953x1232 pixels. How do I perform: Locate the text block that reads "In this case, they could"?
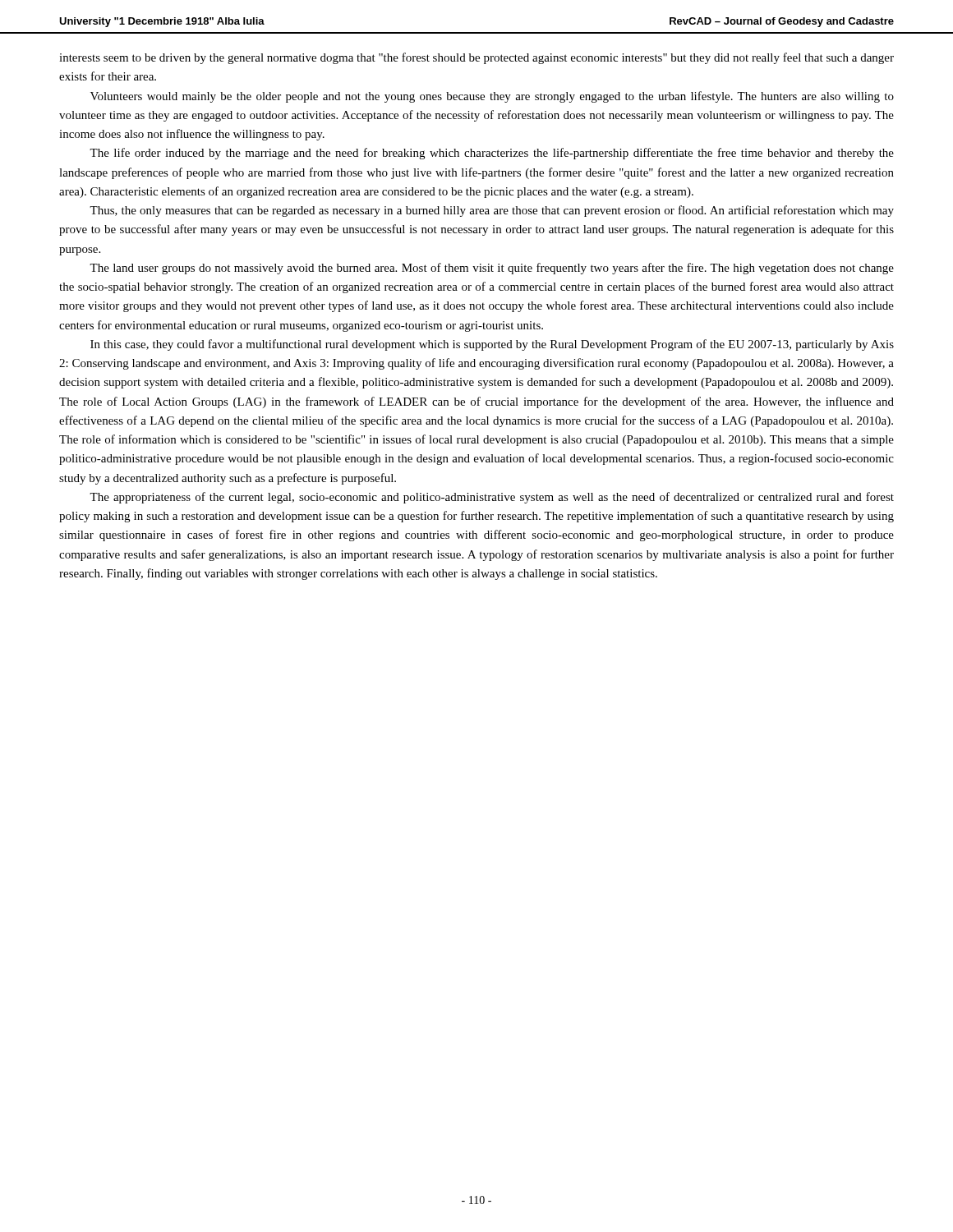(x=476, y=411)
